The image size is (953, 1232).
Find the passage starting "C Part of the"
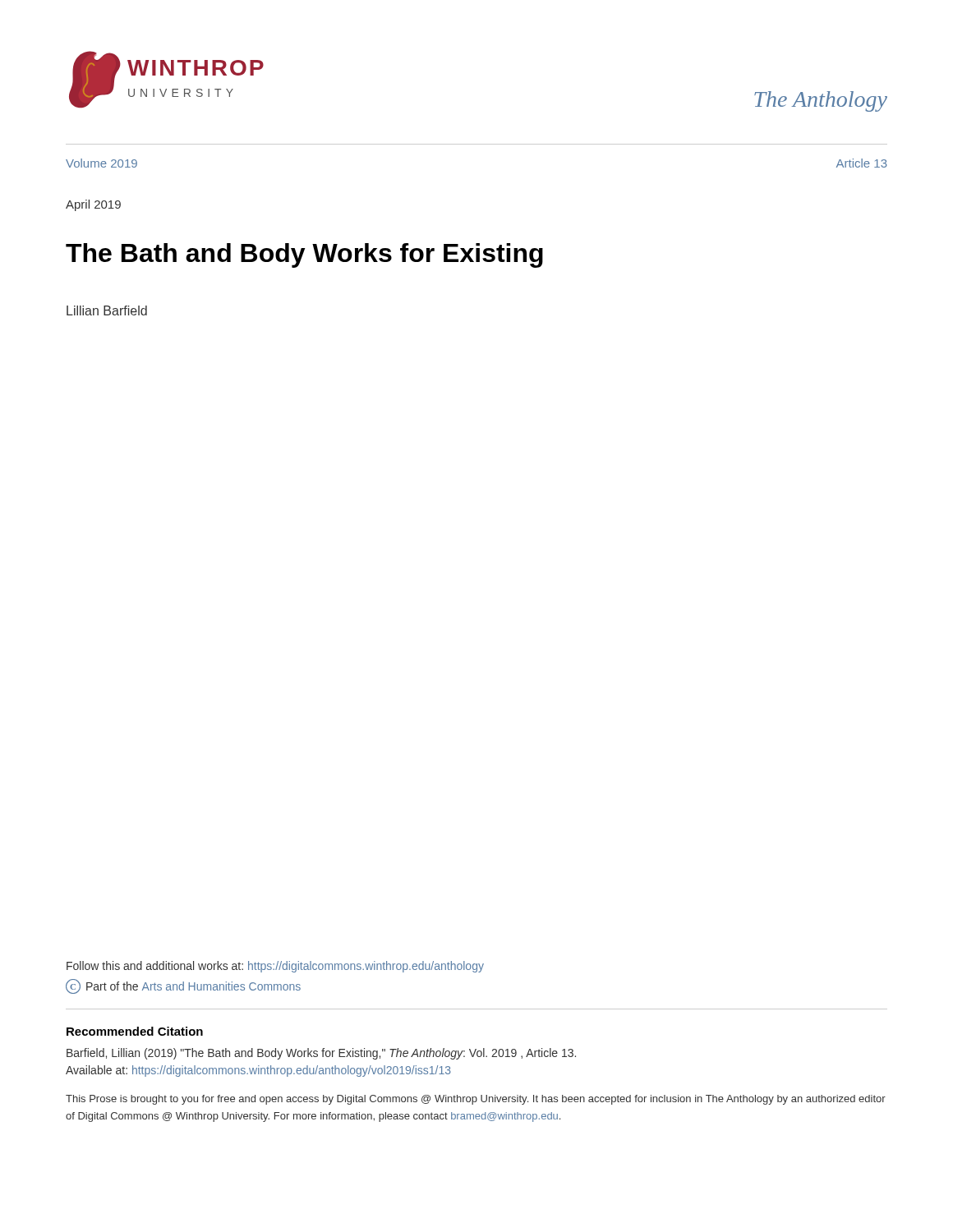[x=183, y=987]
